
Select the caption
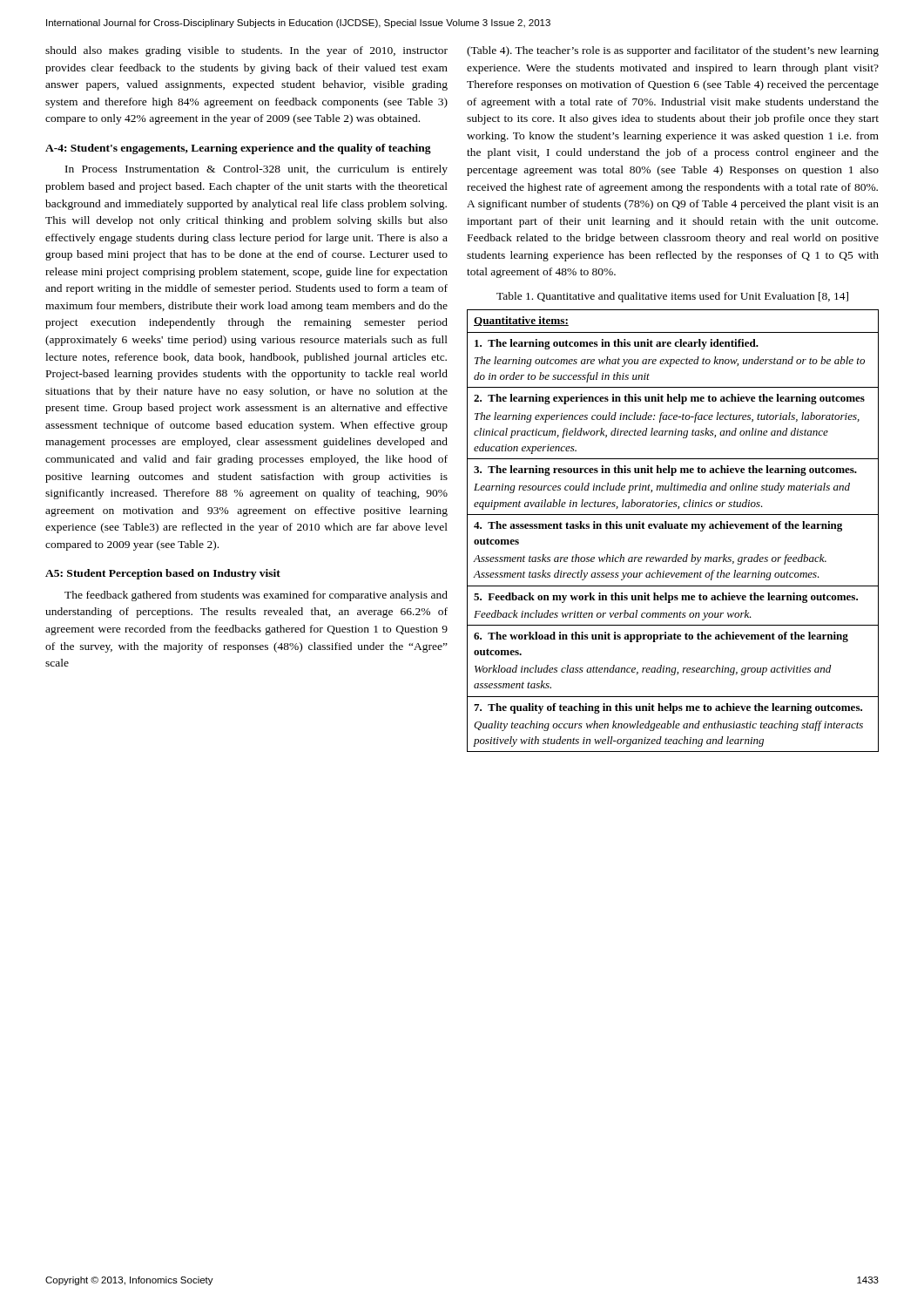pos(673,296)
